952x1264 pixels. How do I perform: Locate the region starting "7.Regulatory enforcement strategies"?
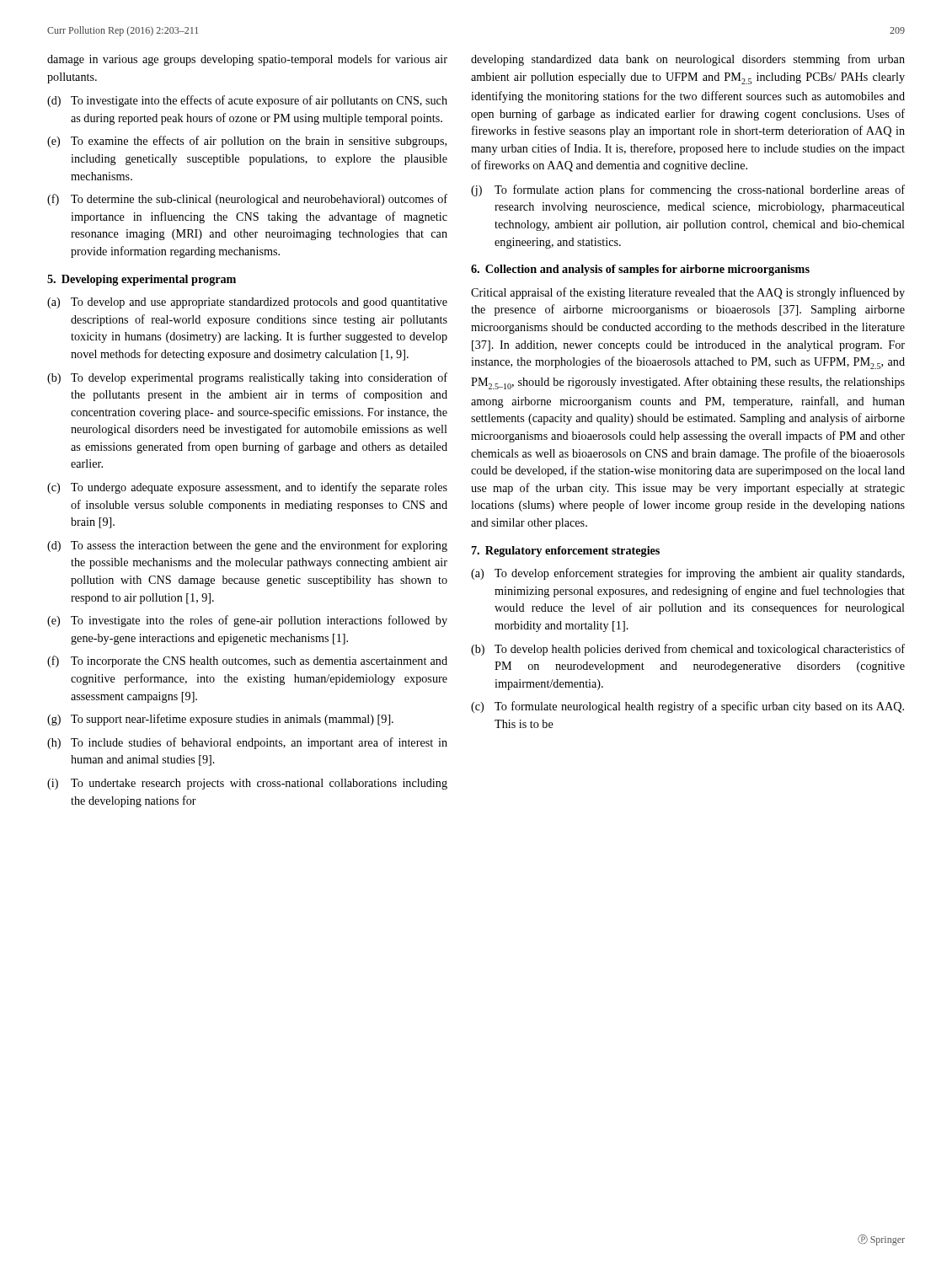tap(565, 550)
